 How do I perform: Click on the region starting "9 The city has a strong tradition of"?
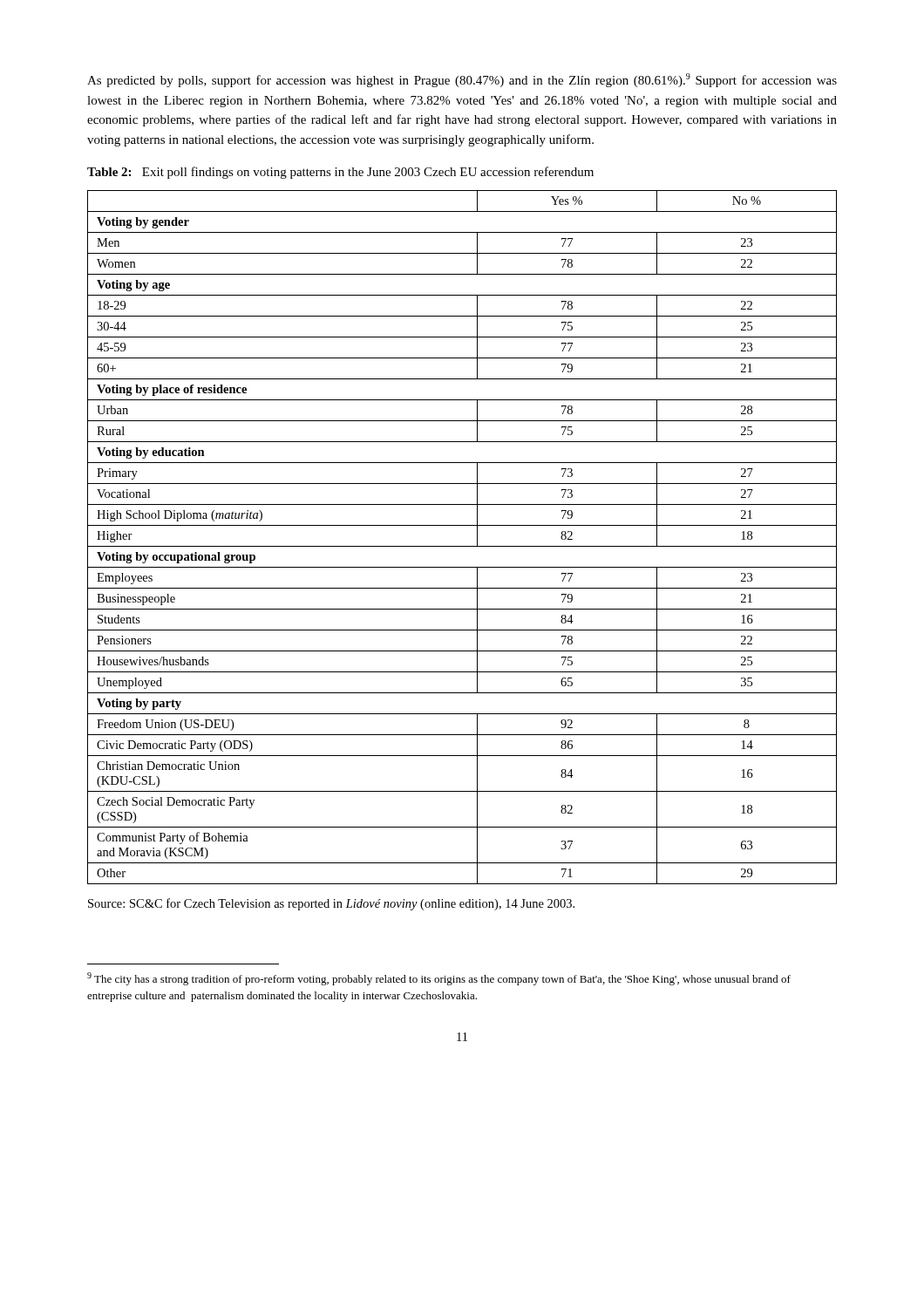tap(439, 986)
